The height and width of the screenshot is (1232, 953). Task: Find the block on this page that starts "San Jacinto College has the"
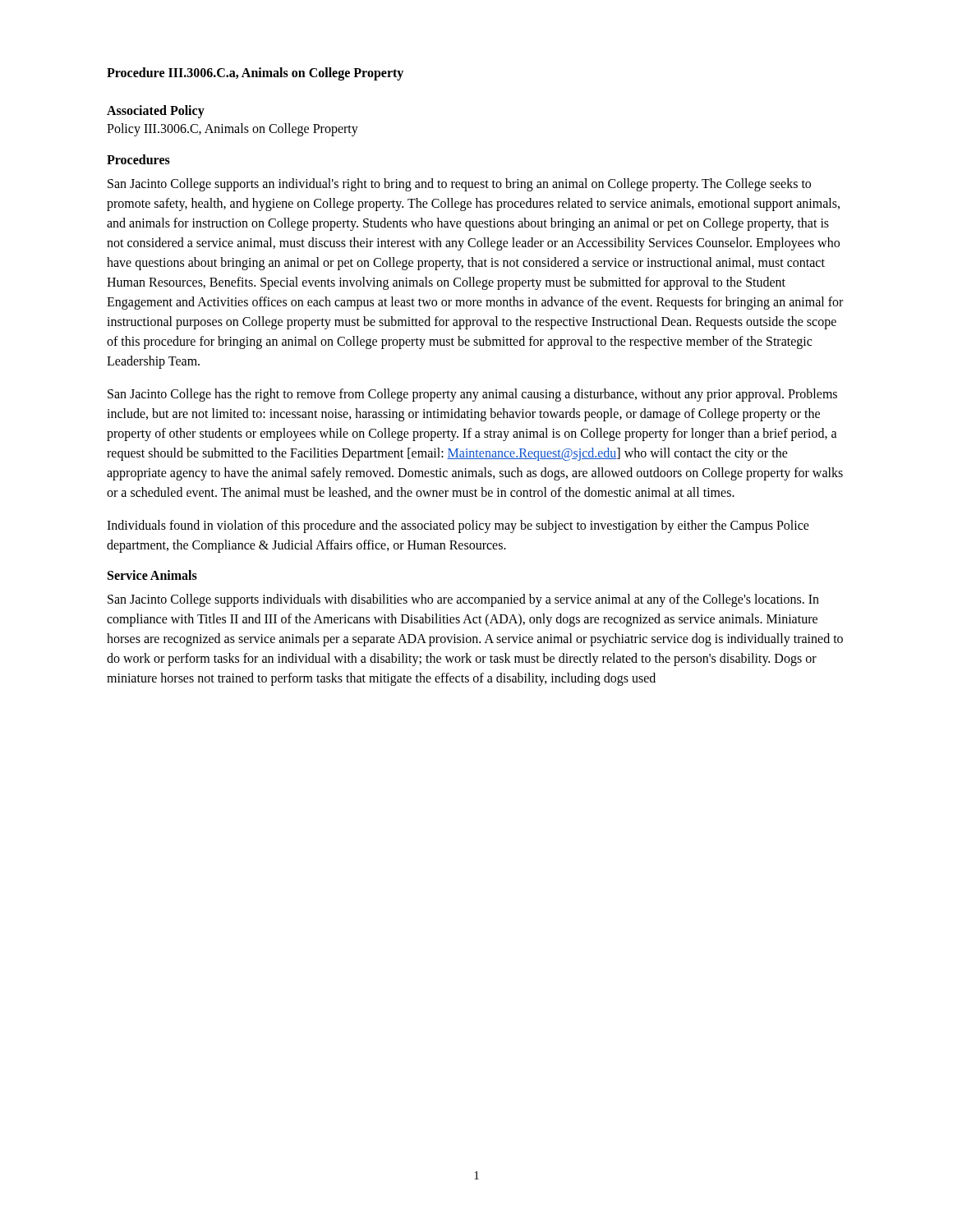[x=475, y=443]
